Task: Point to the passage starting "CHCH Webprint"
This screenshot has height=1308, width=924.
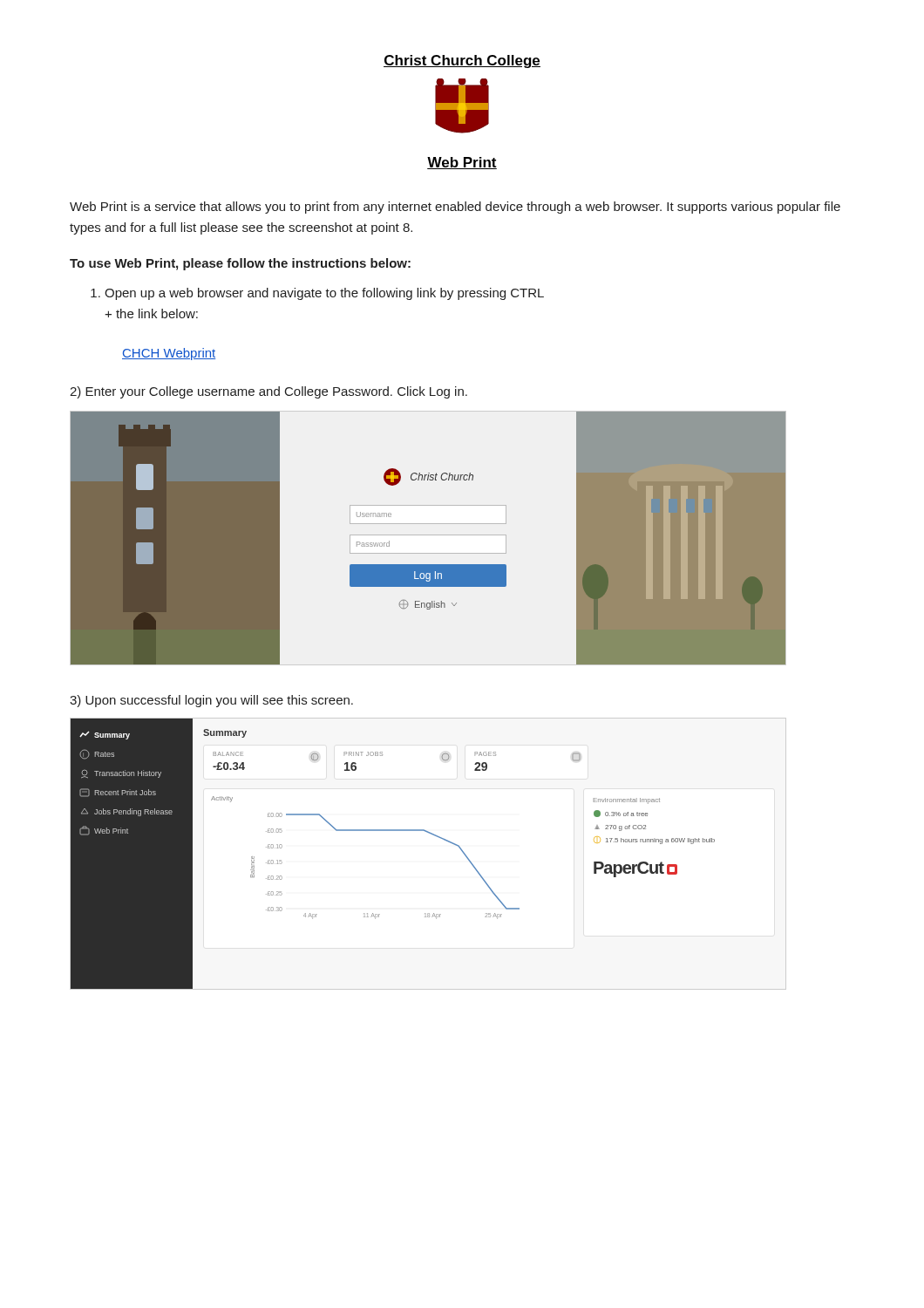Action: [x=169, y=353]
